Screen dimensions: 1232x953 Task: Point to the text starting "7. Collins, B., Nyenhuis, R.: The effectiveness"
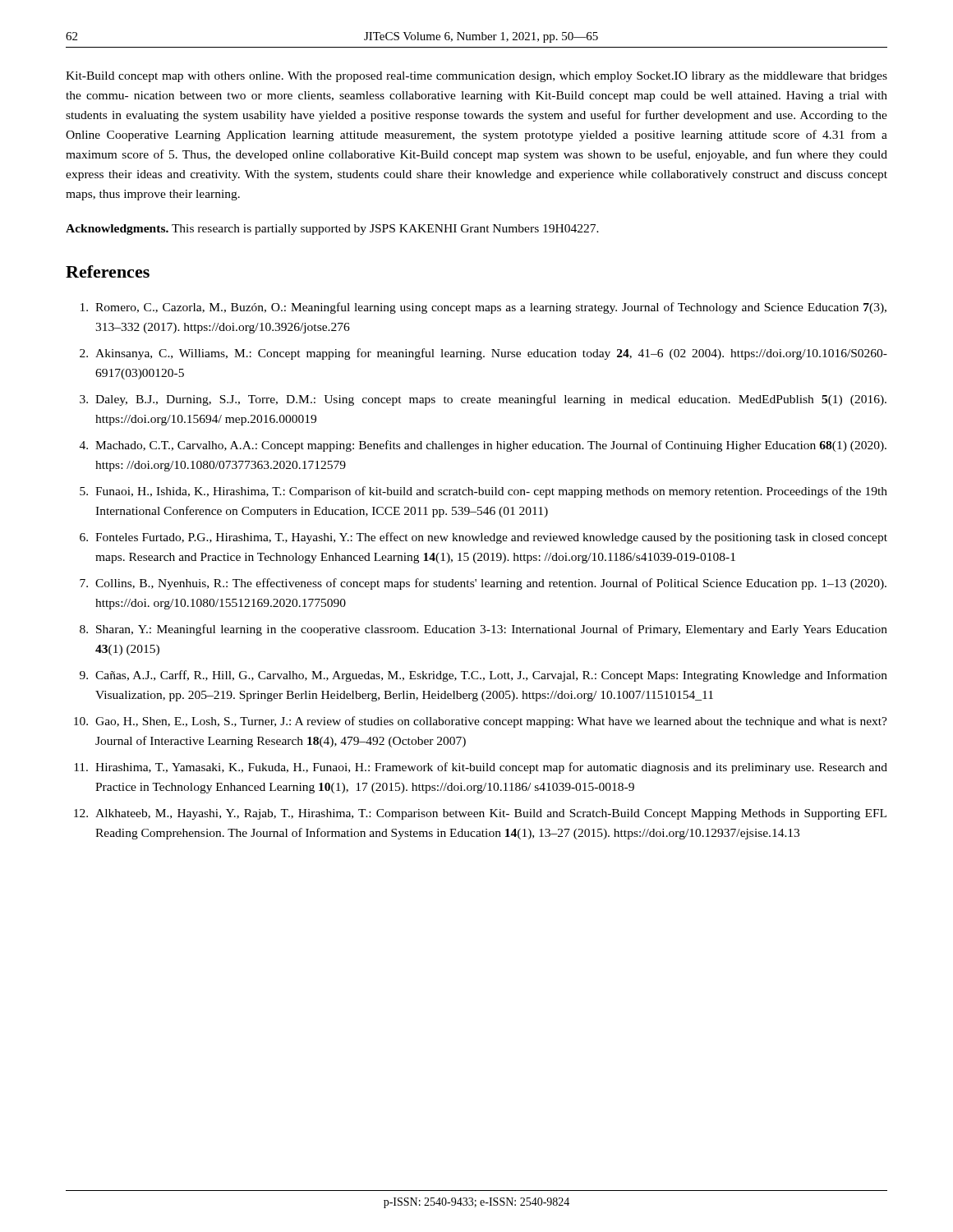tap(476, 593)
